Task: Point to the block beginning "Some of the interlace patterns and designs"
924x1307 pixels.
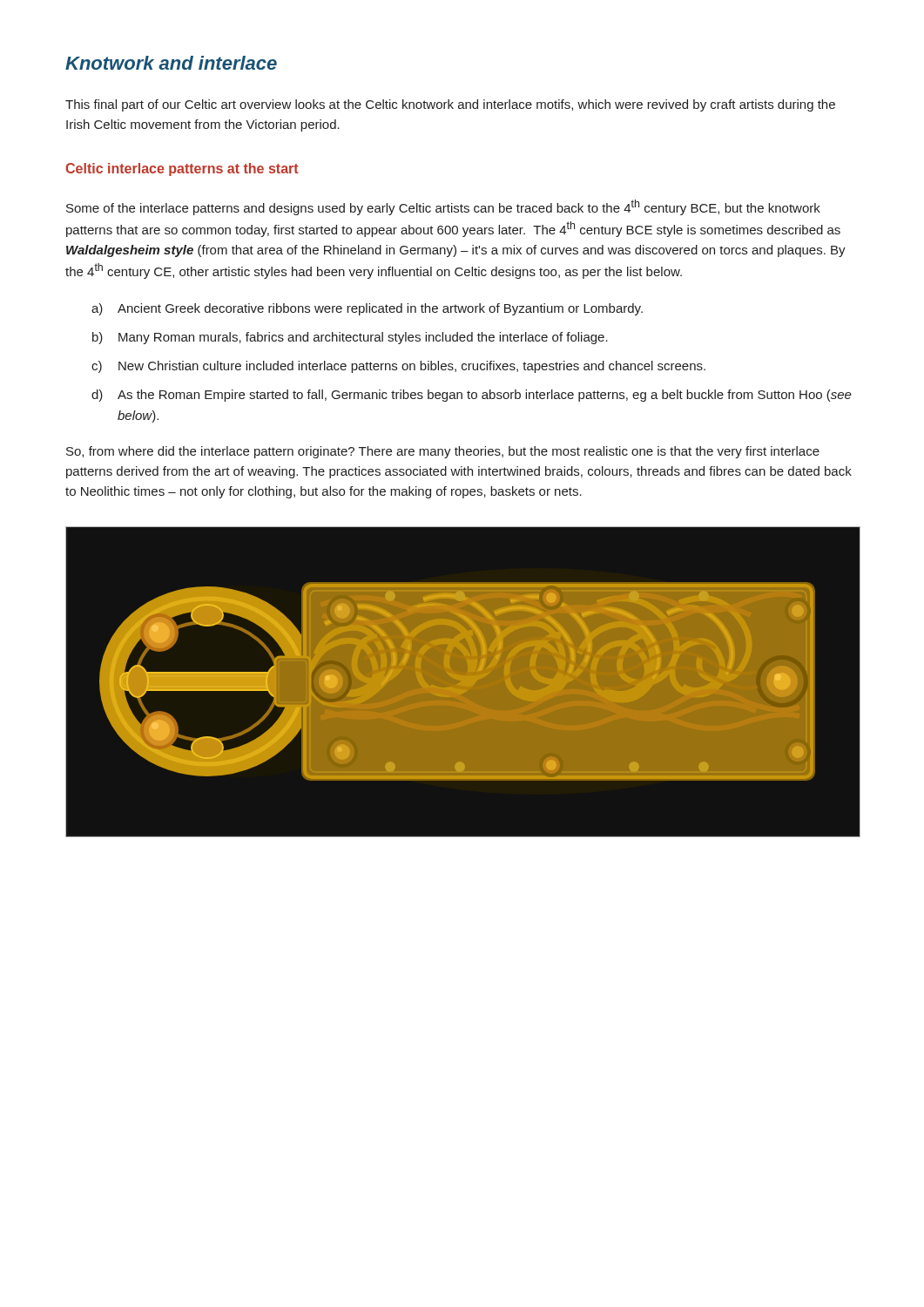Action: pos(455,238)
